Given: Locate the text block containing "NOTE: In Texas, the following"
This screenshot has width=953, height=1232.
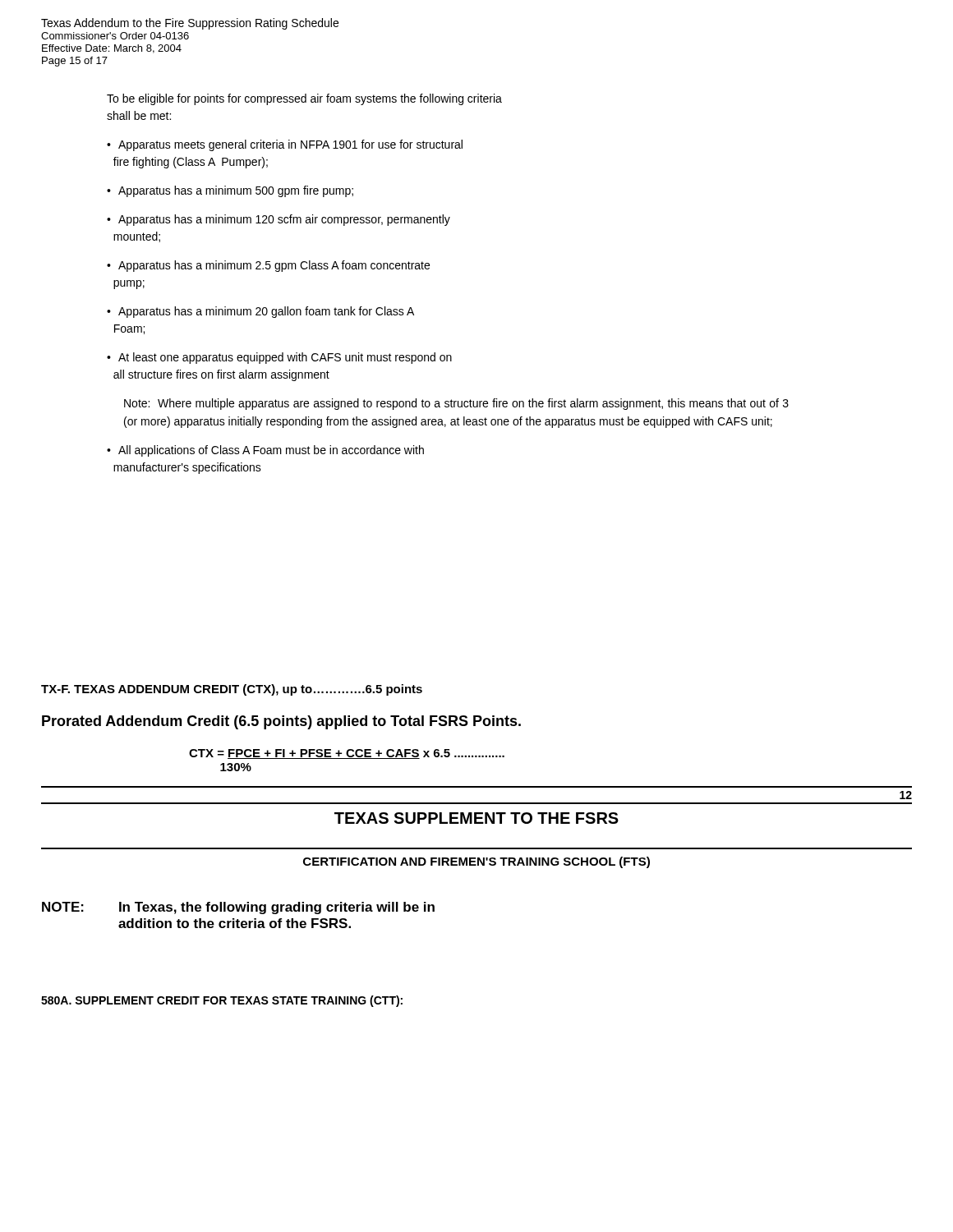Looking at the screenshot, I should coord(429,916).
